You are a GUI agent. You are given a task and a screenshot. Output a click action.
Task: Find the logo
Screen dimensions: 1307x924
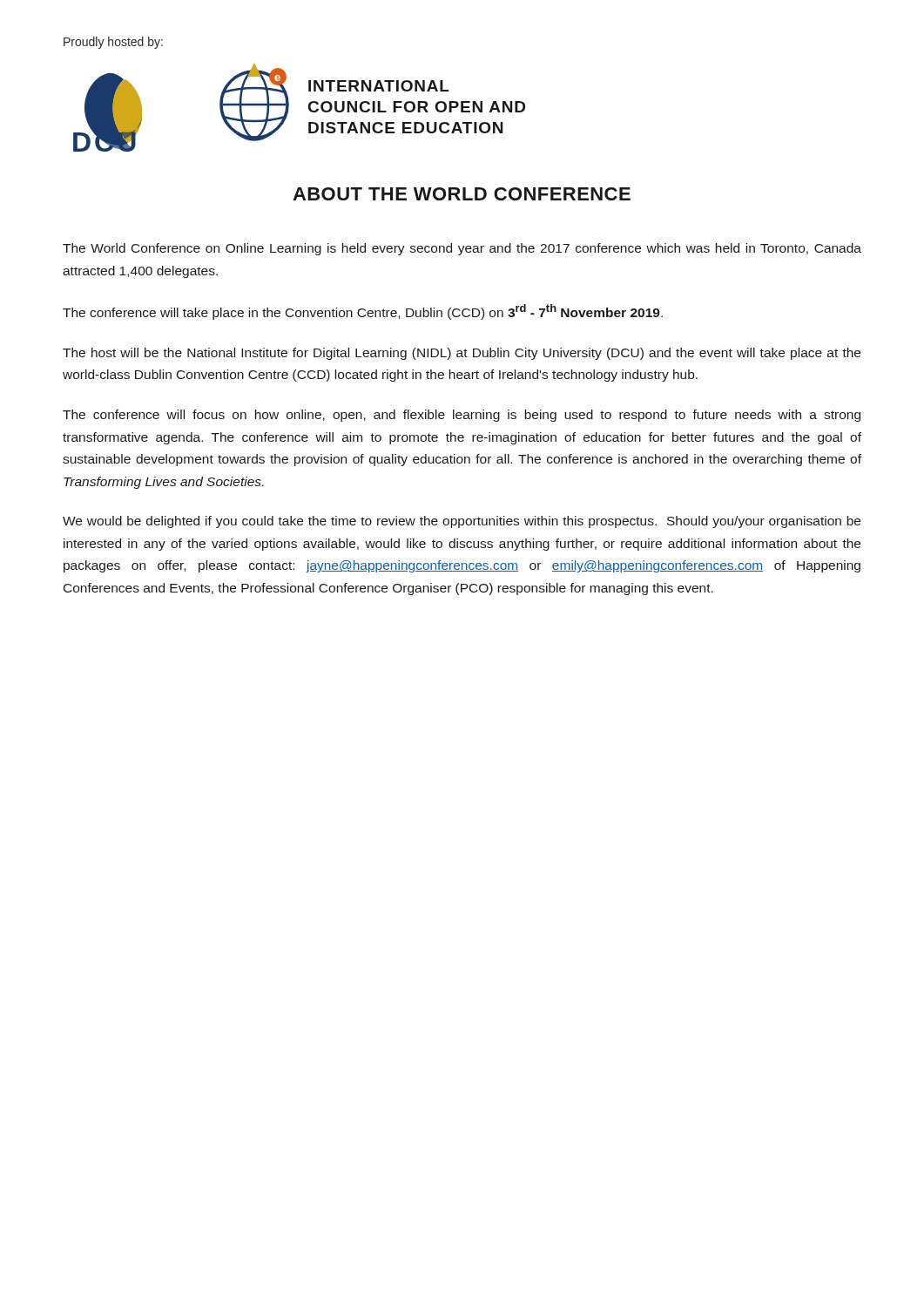click(462, 107)
